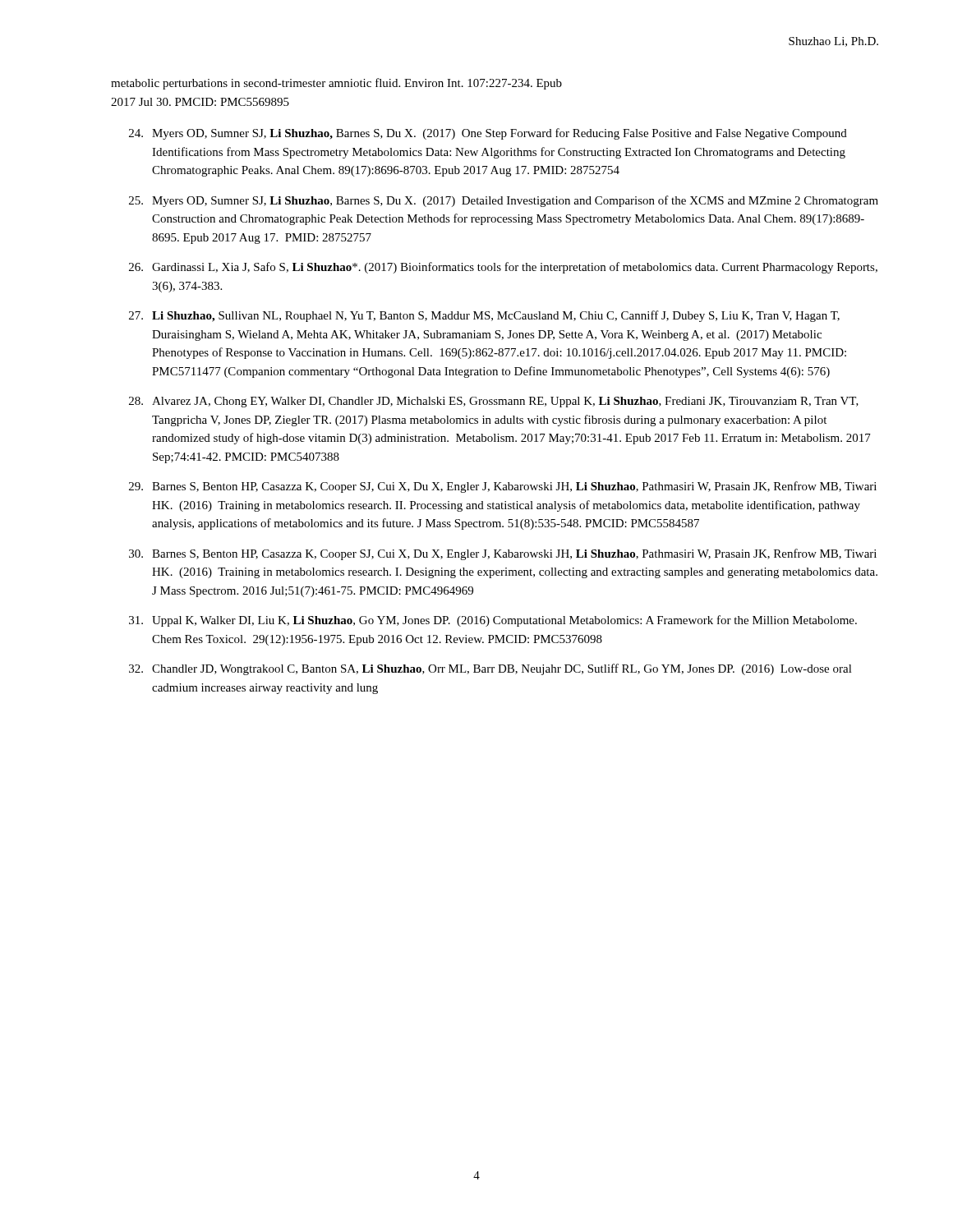Click on the region starting "30. Barnes S, Benton"
The image size is (953, 1232).
tap(495, 572)
